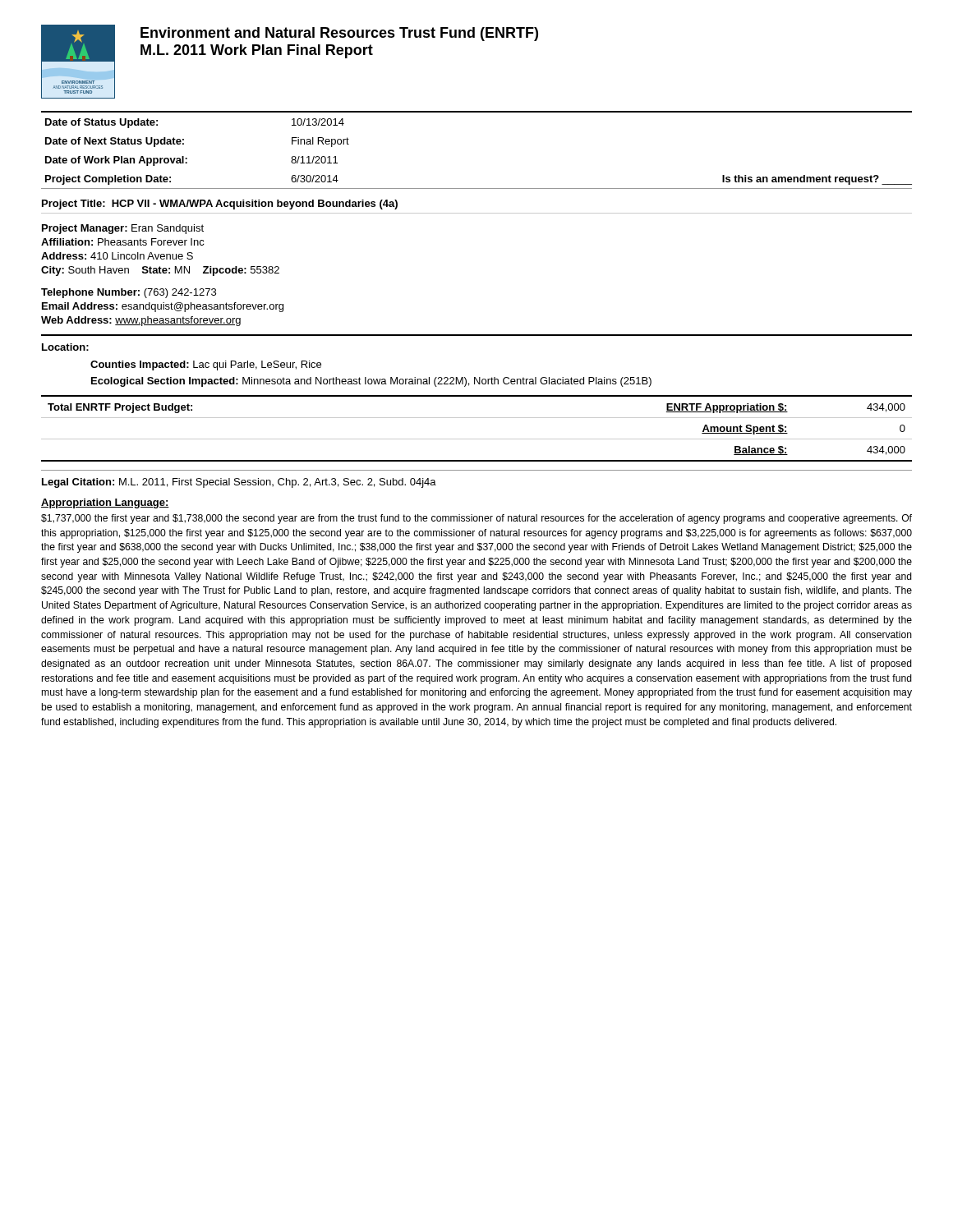The height and width of the screenshot is (1232, 953).
Task: Click on the table containing "Balance $:"
Action: tap(476, 428)
